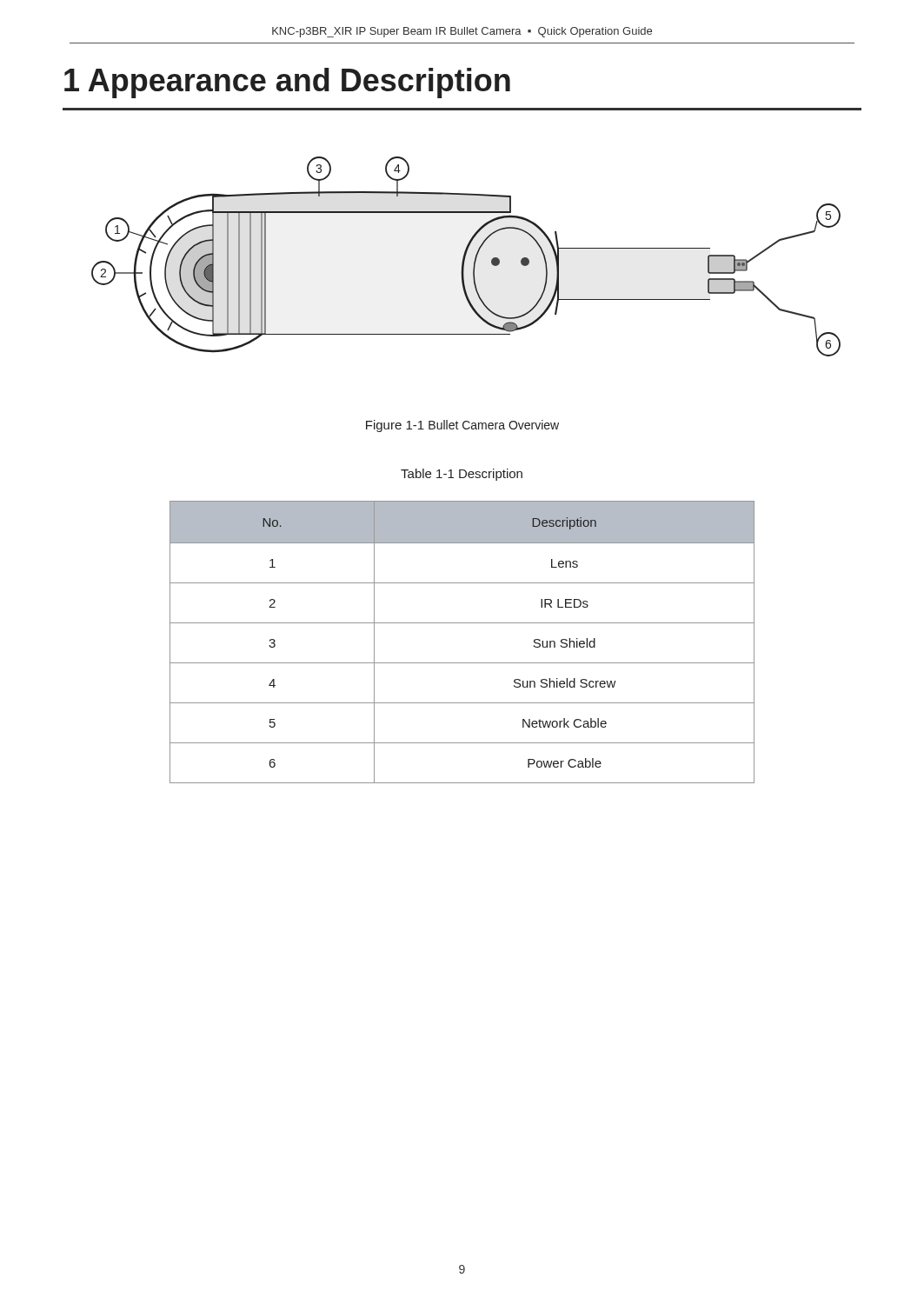Screen dimensions: 1304x924
Task: Point to the text block starting "Figure 1-1 Bullet Camera"
Action: point(462,425)
